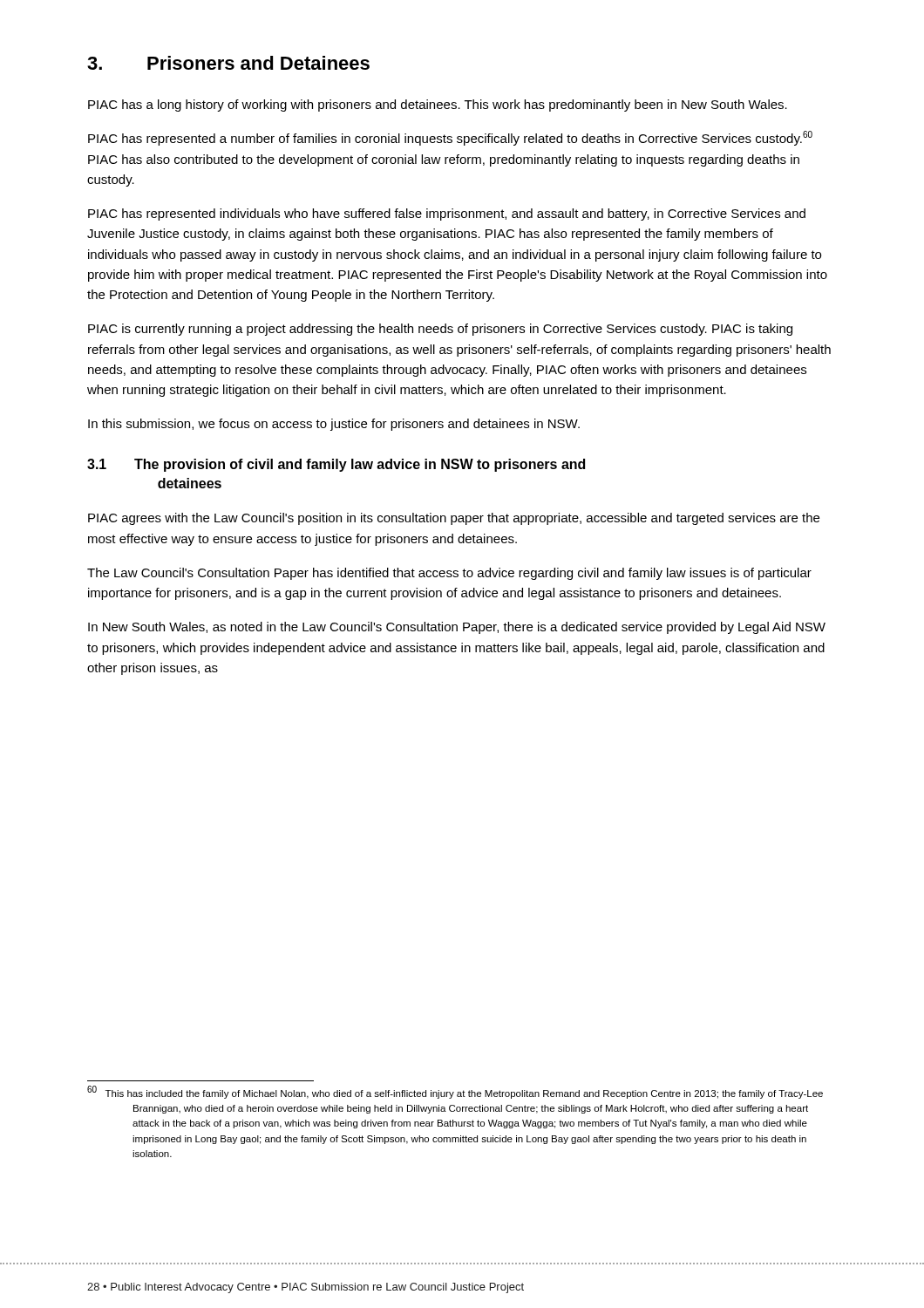Image resolution: width=924 pixels, height=1308 pixels.
Task: Where does it say "3. Prisoners and Detainees"?
Action: (x=228, y=63)
